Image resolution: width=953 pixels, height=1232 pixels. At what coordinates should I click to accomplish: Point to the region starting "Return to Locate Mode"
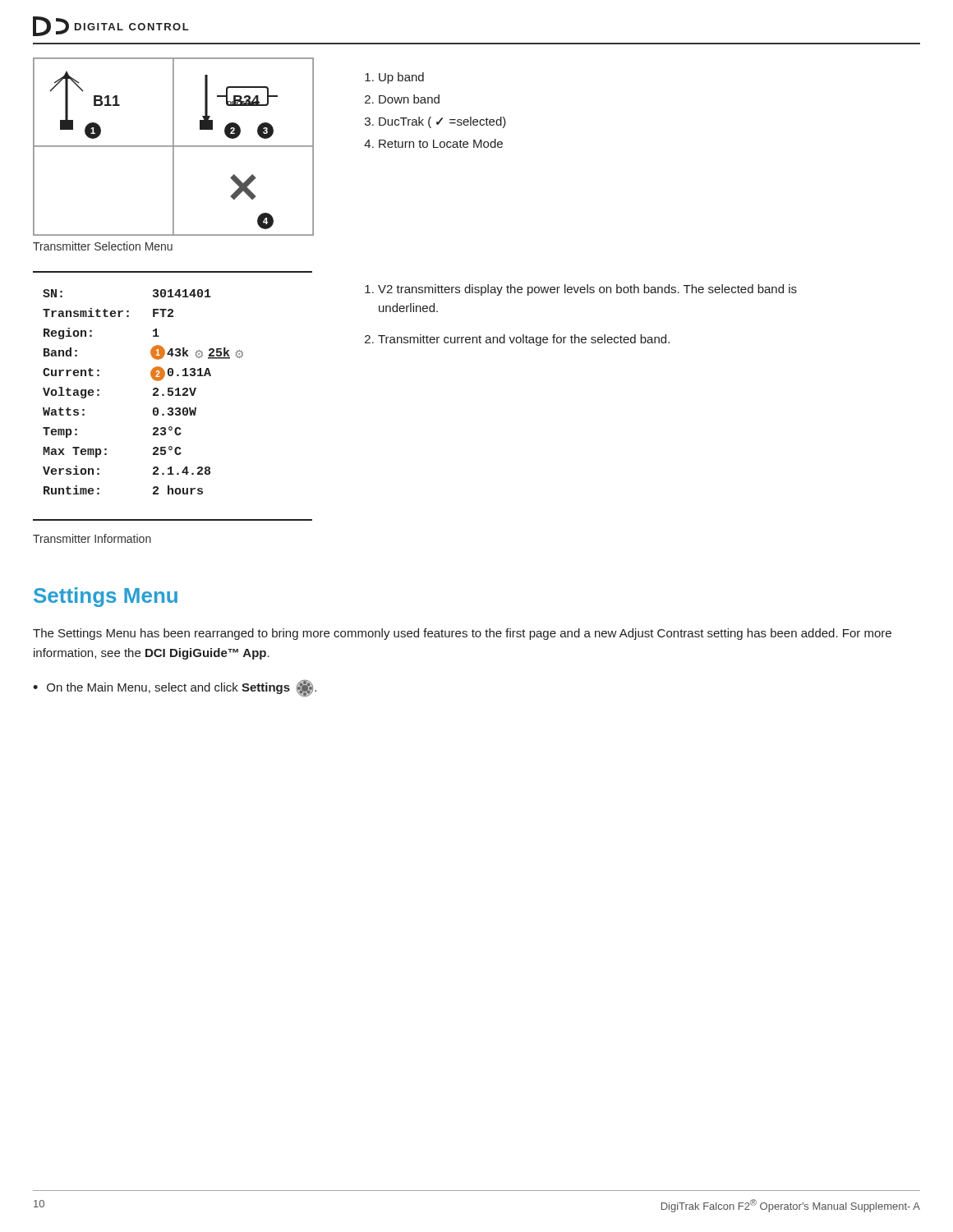pos(441,143)
